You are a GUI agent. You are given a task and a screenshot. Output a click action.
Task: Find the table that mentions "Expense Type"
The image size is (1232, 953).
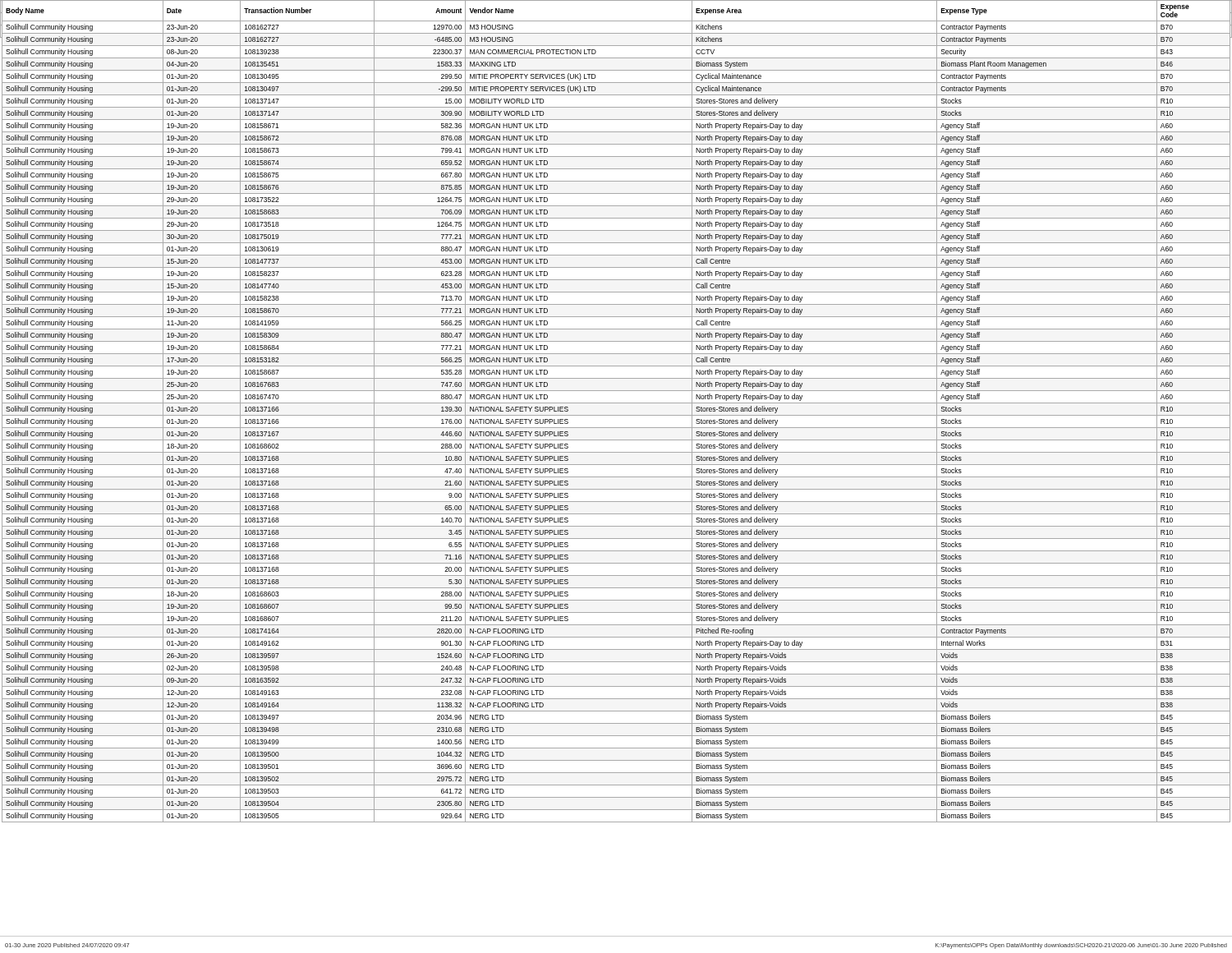tap(616, 468)
